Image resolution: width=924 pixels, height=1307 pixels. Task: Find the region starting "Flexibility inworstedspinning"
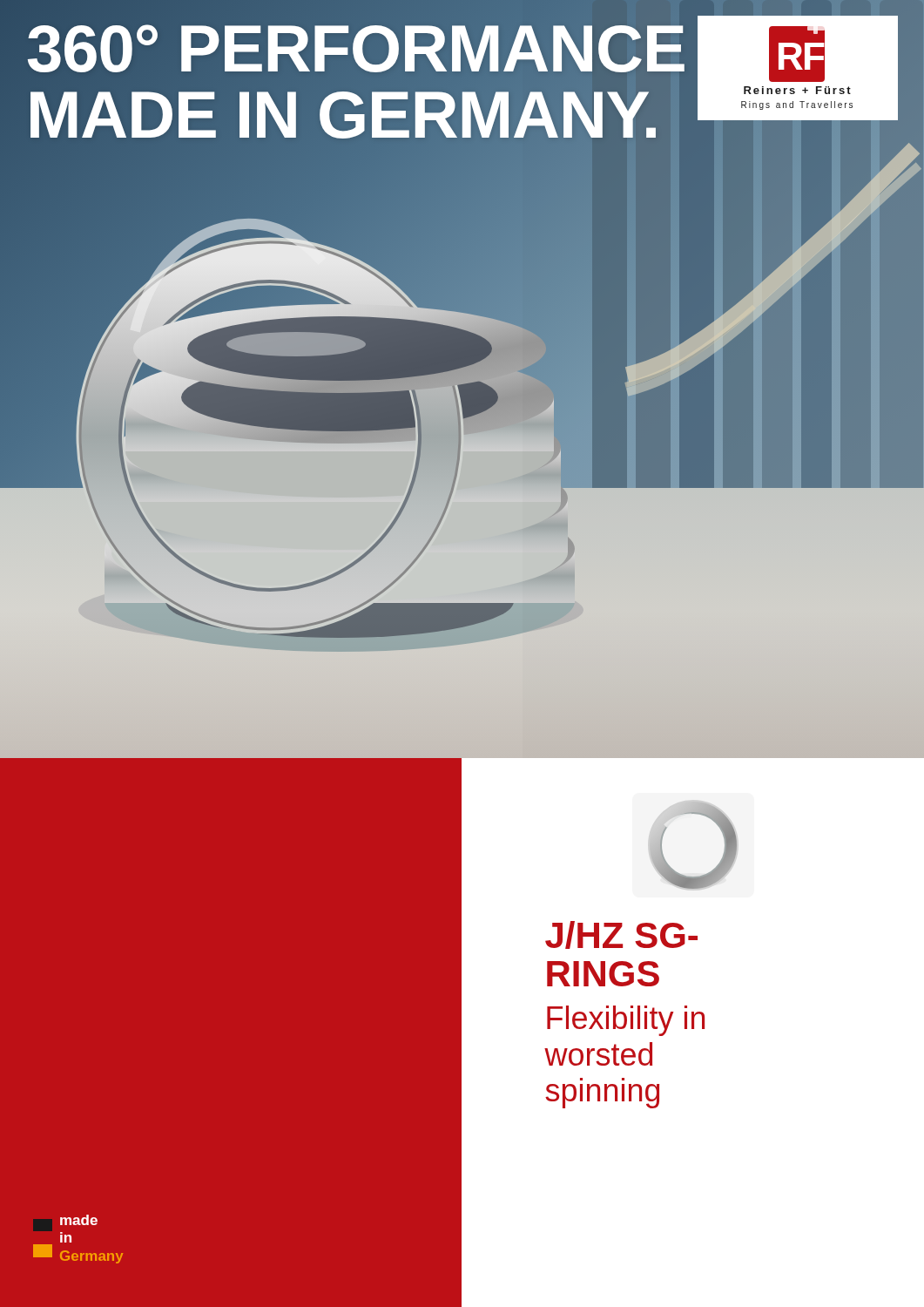pos(626,1054)
